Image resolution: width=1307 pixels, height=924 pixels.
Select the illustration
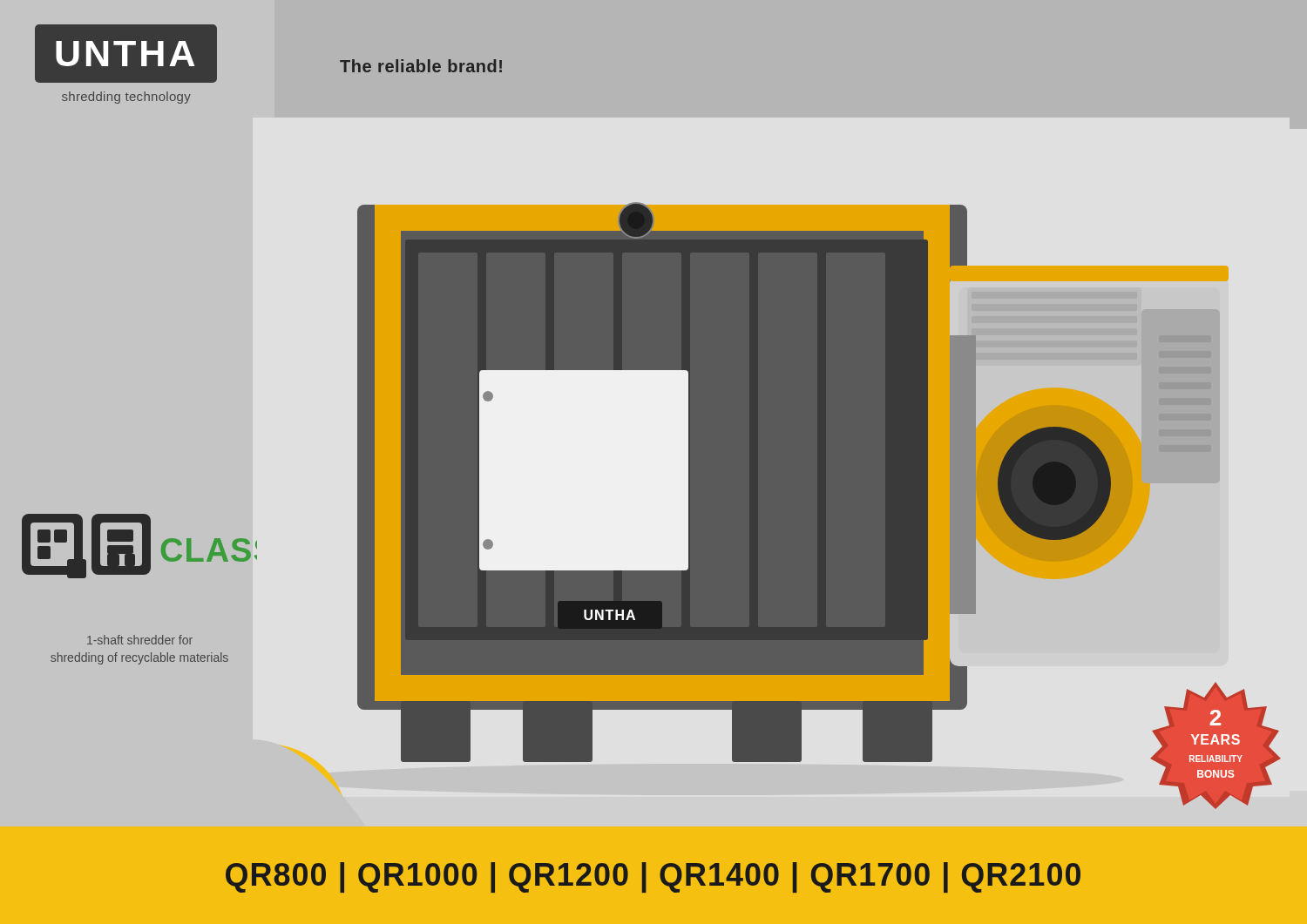[1216, 745]
